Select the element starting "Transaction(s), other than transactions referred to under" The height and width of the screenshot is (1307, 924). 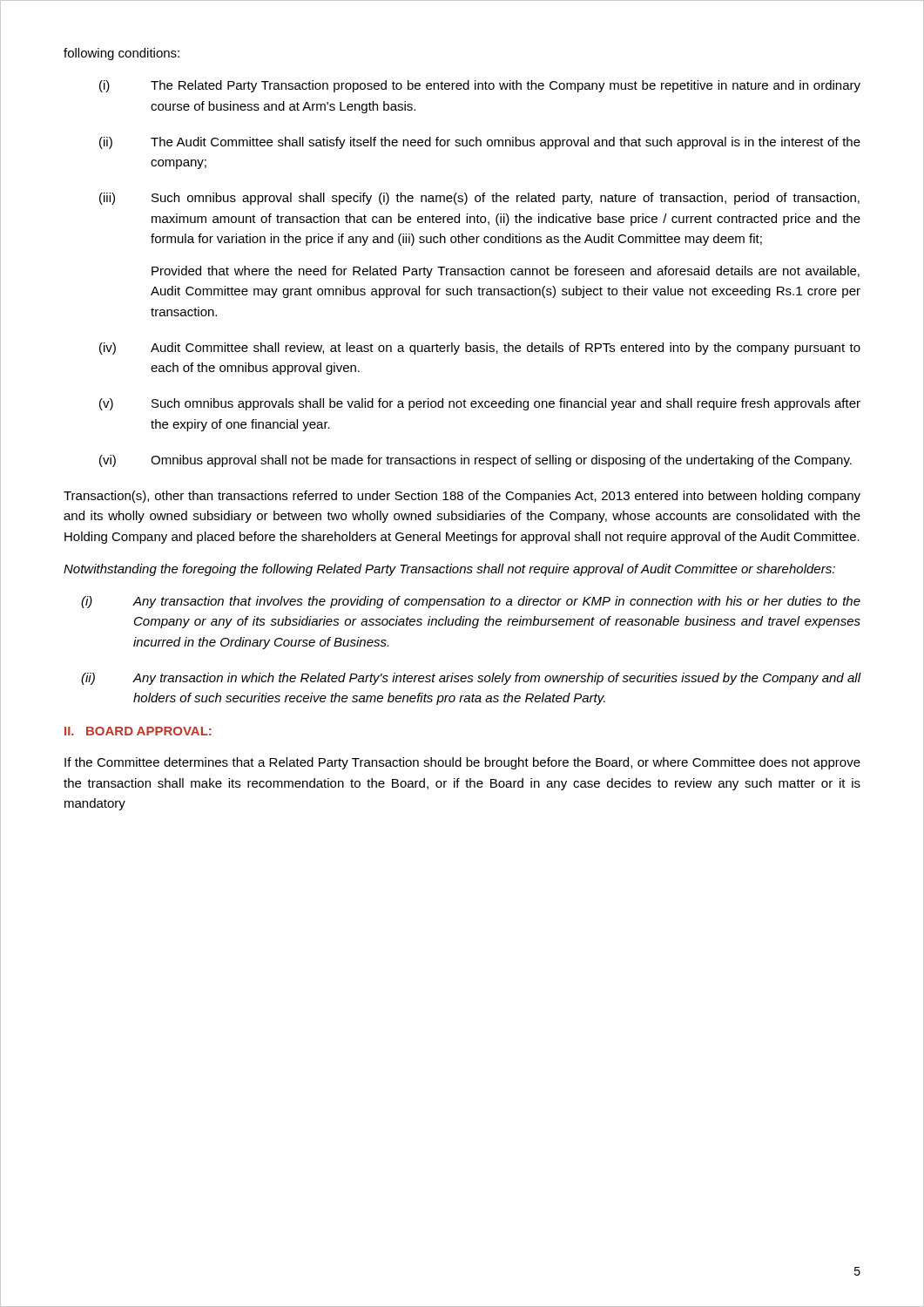click(x=462, y=516)
